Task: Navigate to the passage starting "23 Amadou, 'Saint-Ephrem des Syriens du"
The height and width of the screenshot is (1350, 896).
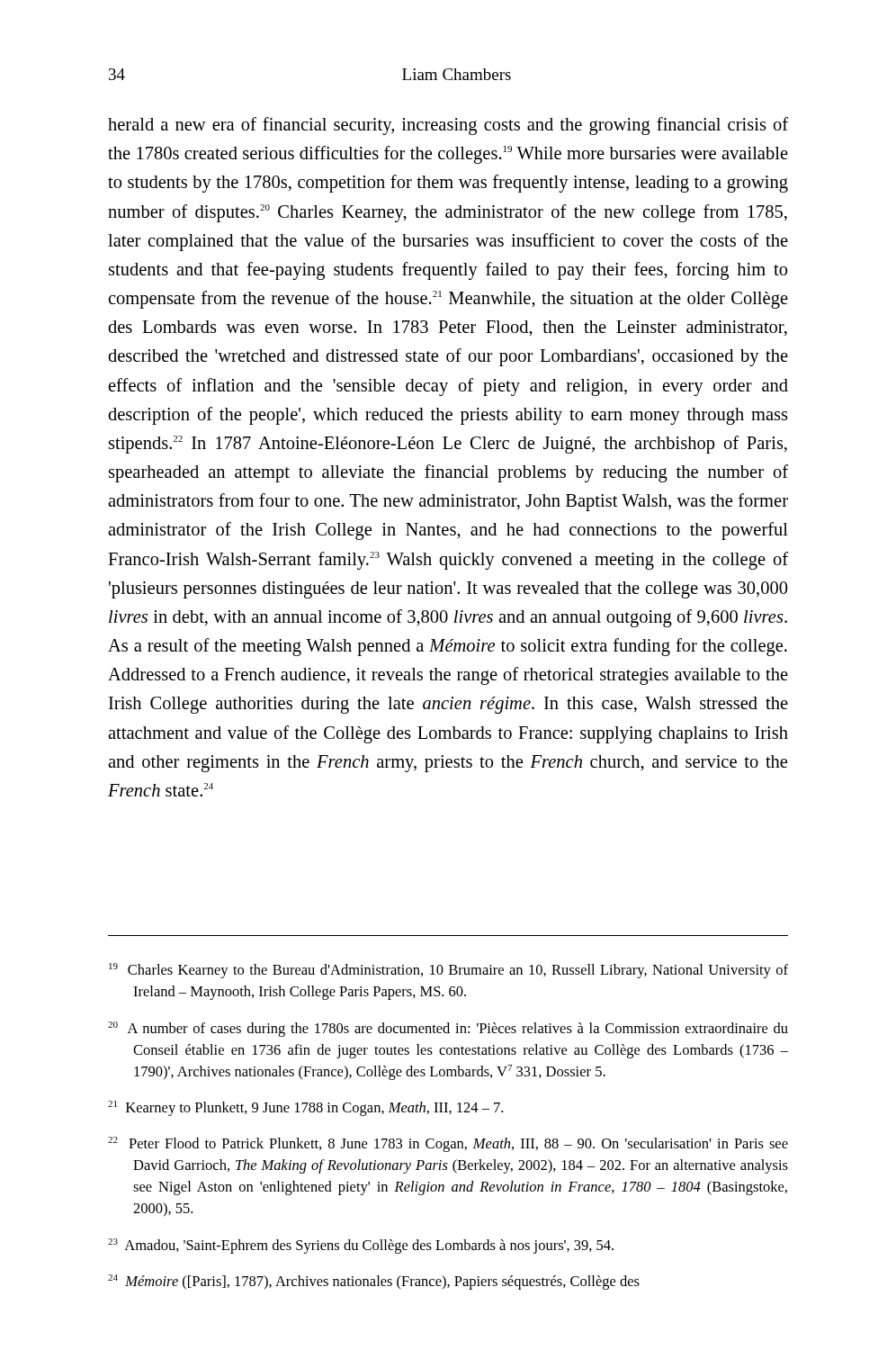Action: click(x=448, y=1245)
